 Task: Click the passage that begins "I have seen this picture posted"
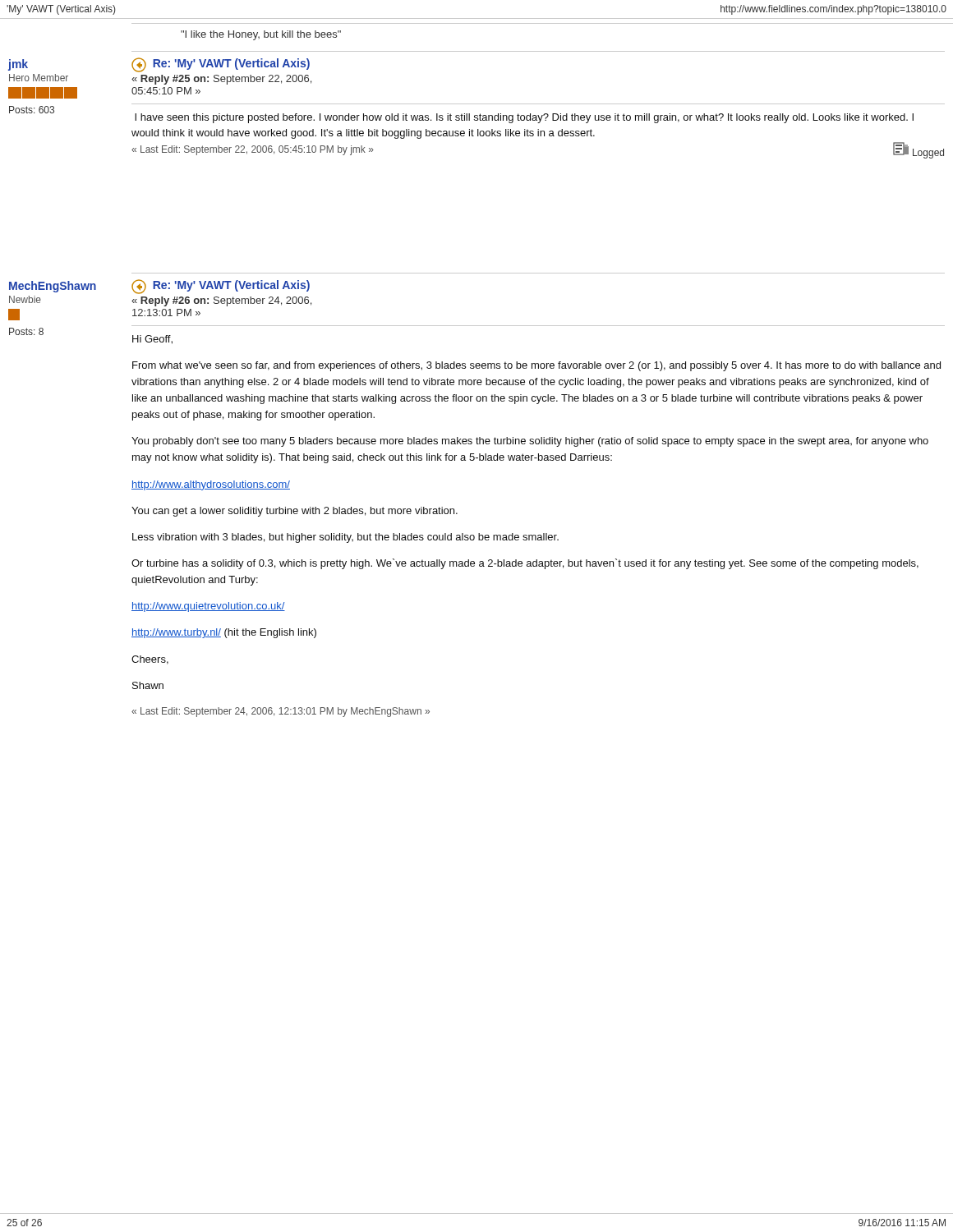coord(538,134)
